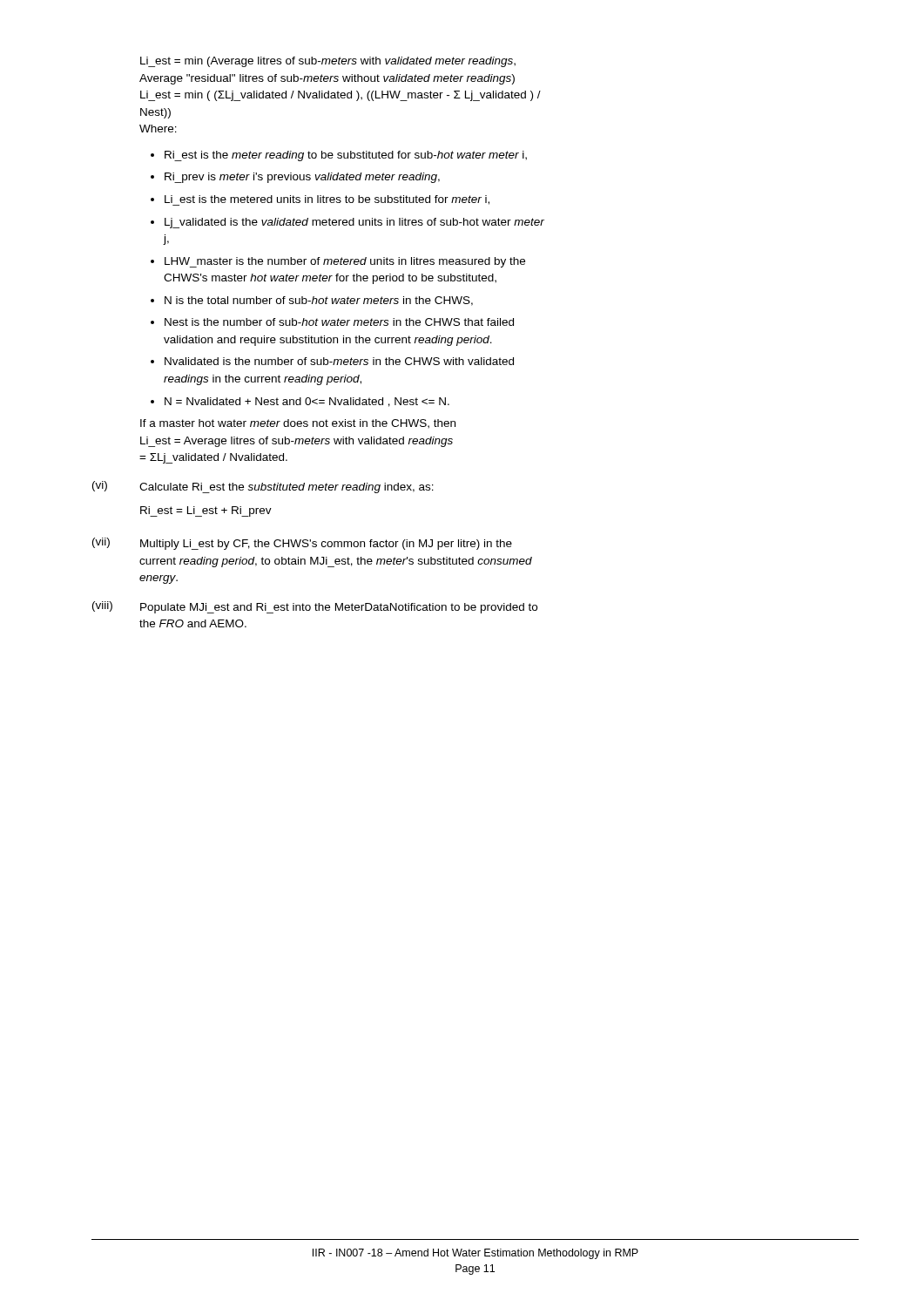This screenshot has height=1307, width=924.
Task: Locate the block of text that opens with "Ri_est is the"
Action: click(346, 154)
